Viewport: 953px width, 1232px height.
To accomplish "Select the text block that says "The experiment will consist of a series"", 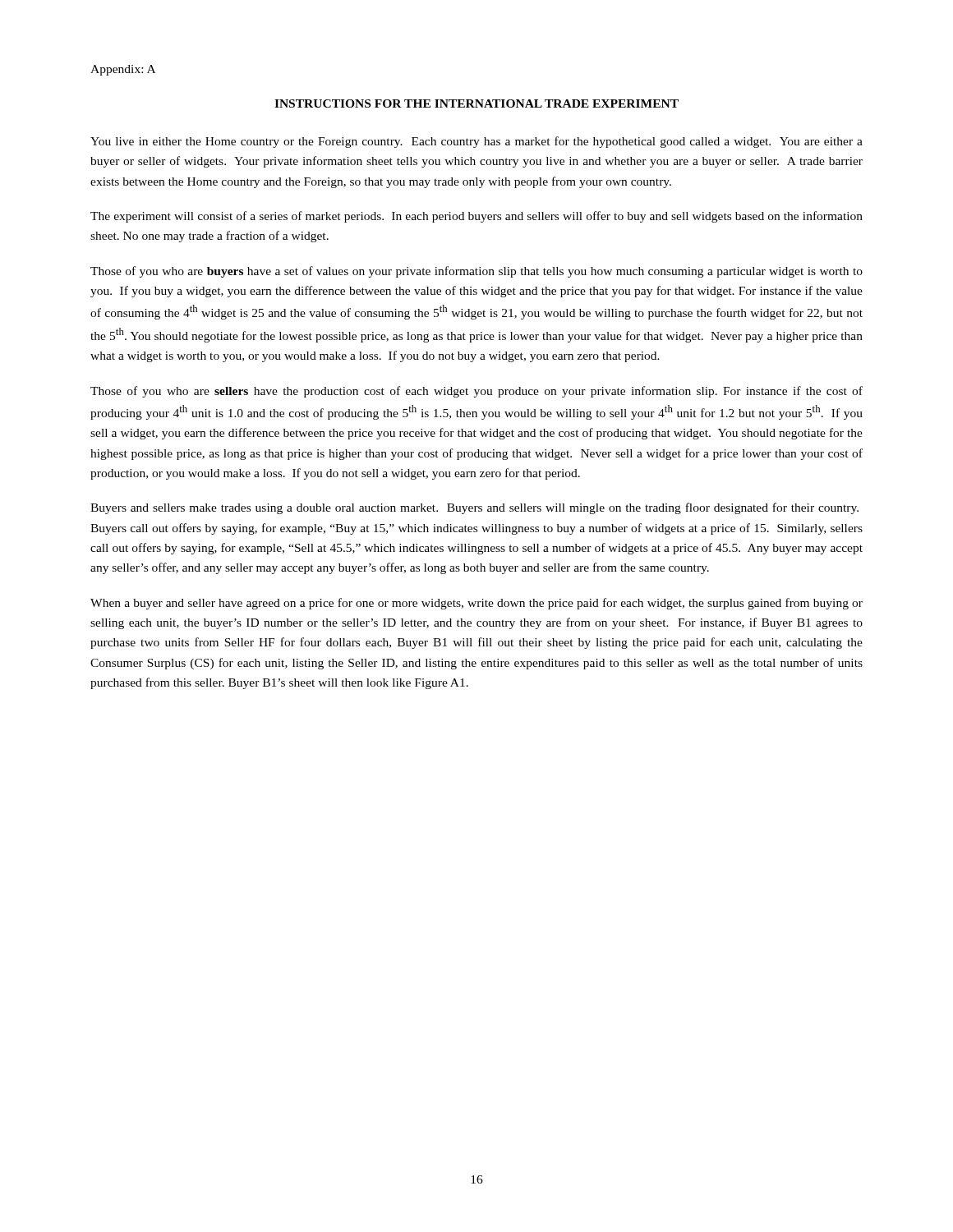I will [476, 226].
